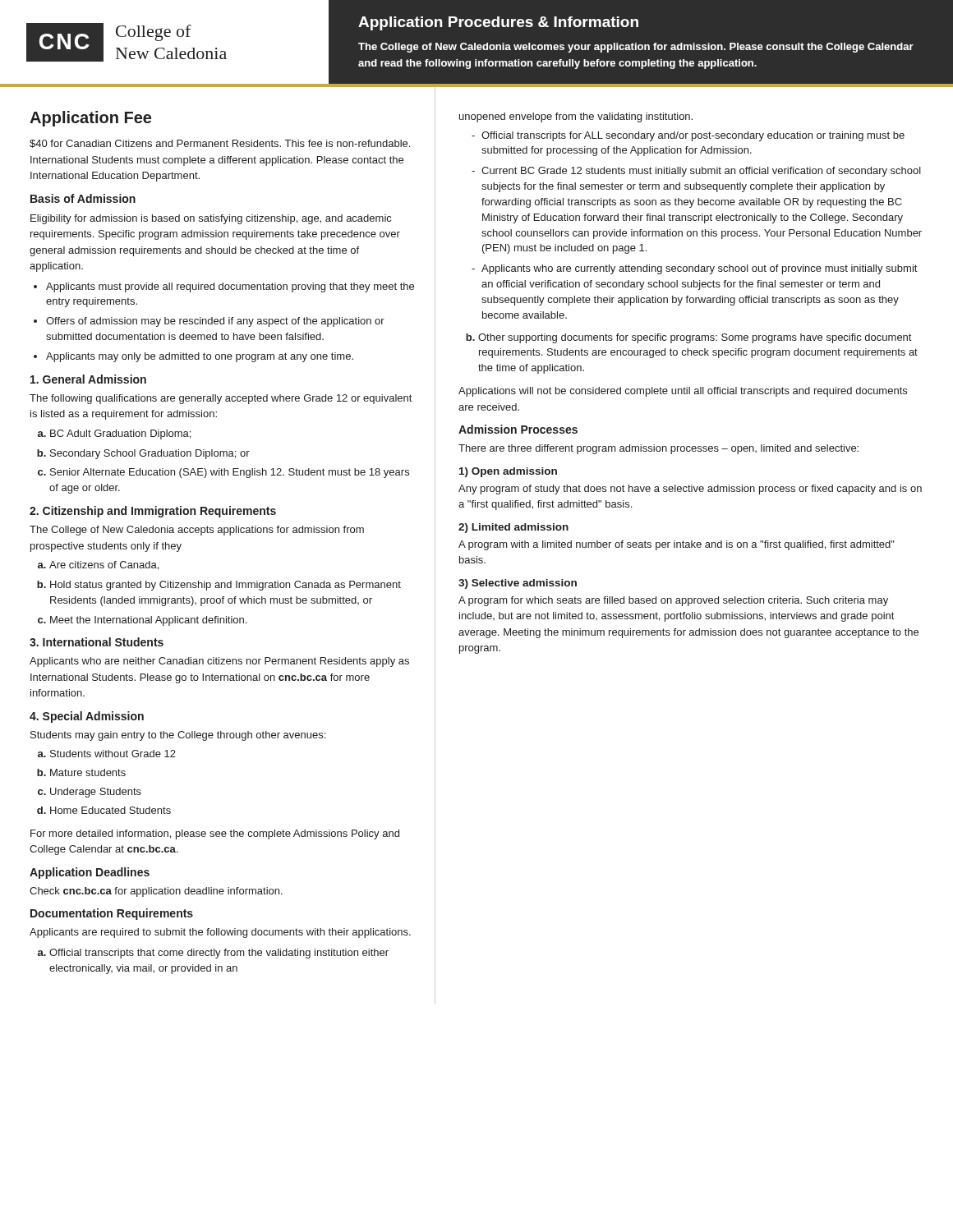Select the list item containing "Other supporting documents for specific programs: Some programs"
Viewport: 953px width, 1232px height.
[x=691, y=353]
